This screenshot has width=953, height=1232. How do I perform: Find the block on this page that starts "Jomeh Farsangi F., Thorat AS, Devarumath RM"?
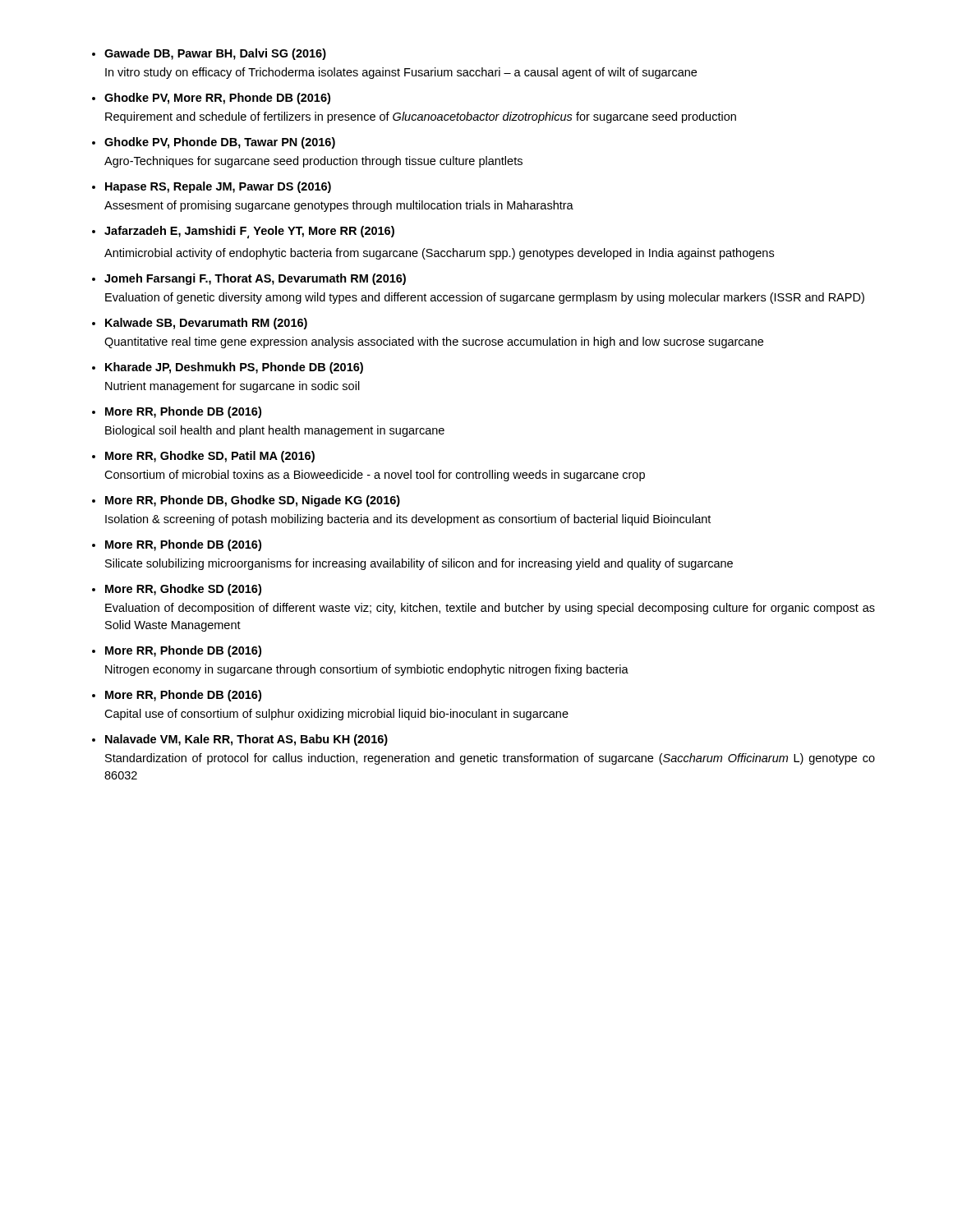point(490,288)
